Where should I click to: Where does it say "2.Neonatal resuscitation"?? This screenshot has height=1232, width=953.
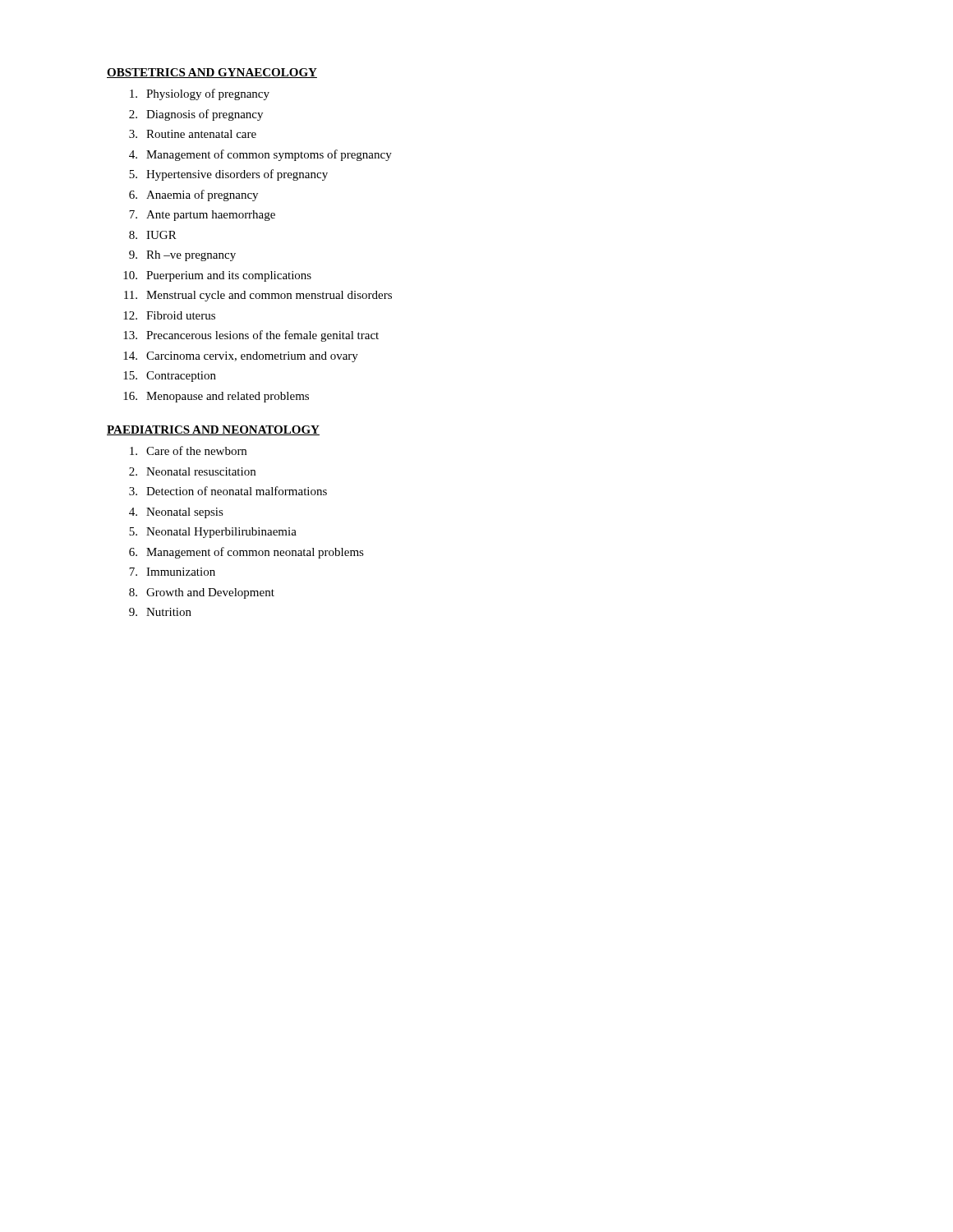[x=192, y=471]
